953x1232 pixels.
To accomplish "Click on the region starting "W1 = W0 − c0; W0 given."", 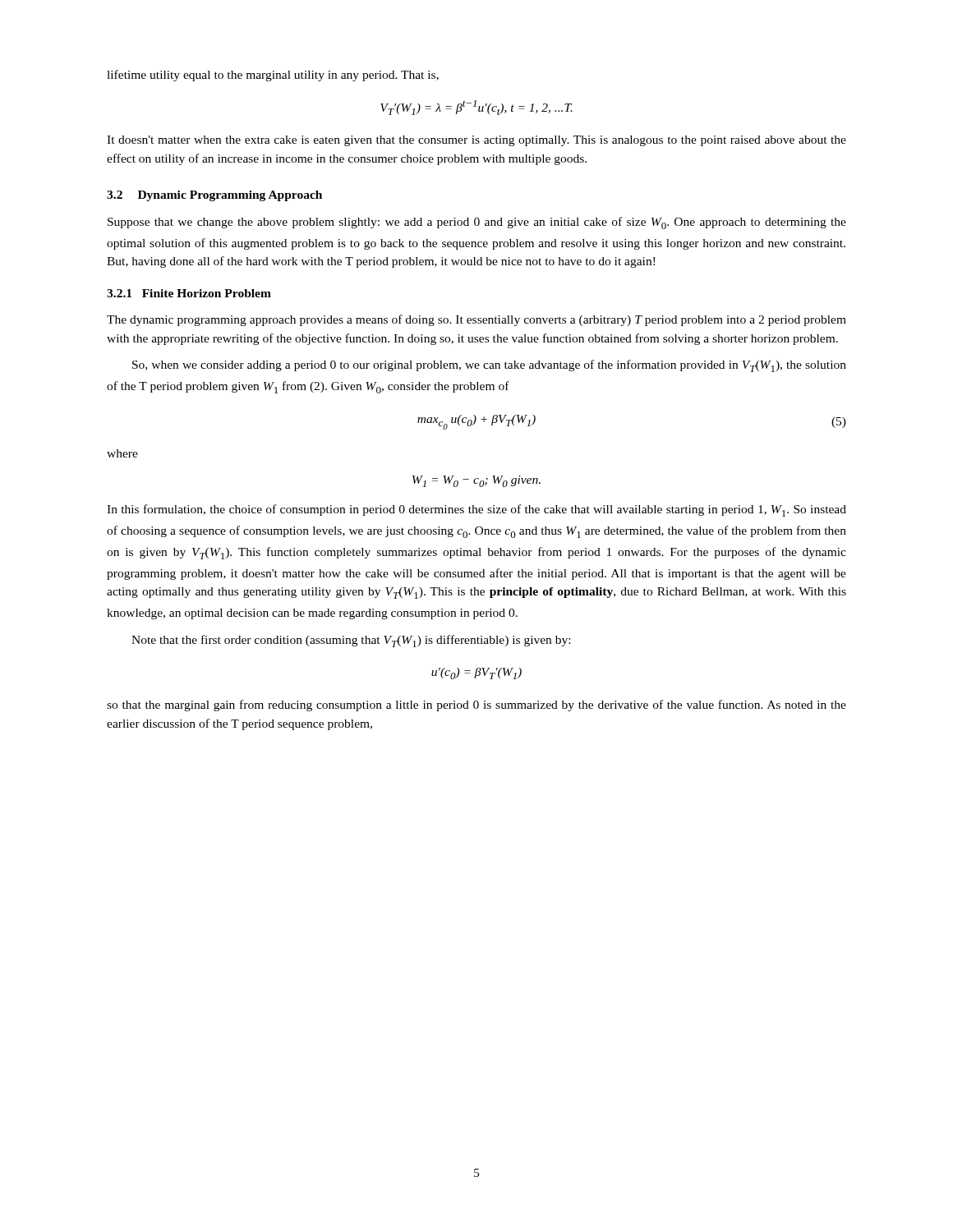I will (x=476, y=481).
